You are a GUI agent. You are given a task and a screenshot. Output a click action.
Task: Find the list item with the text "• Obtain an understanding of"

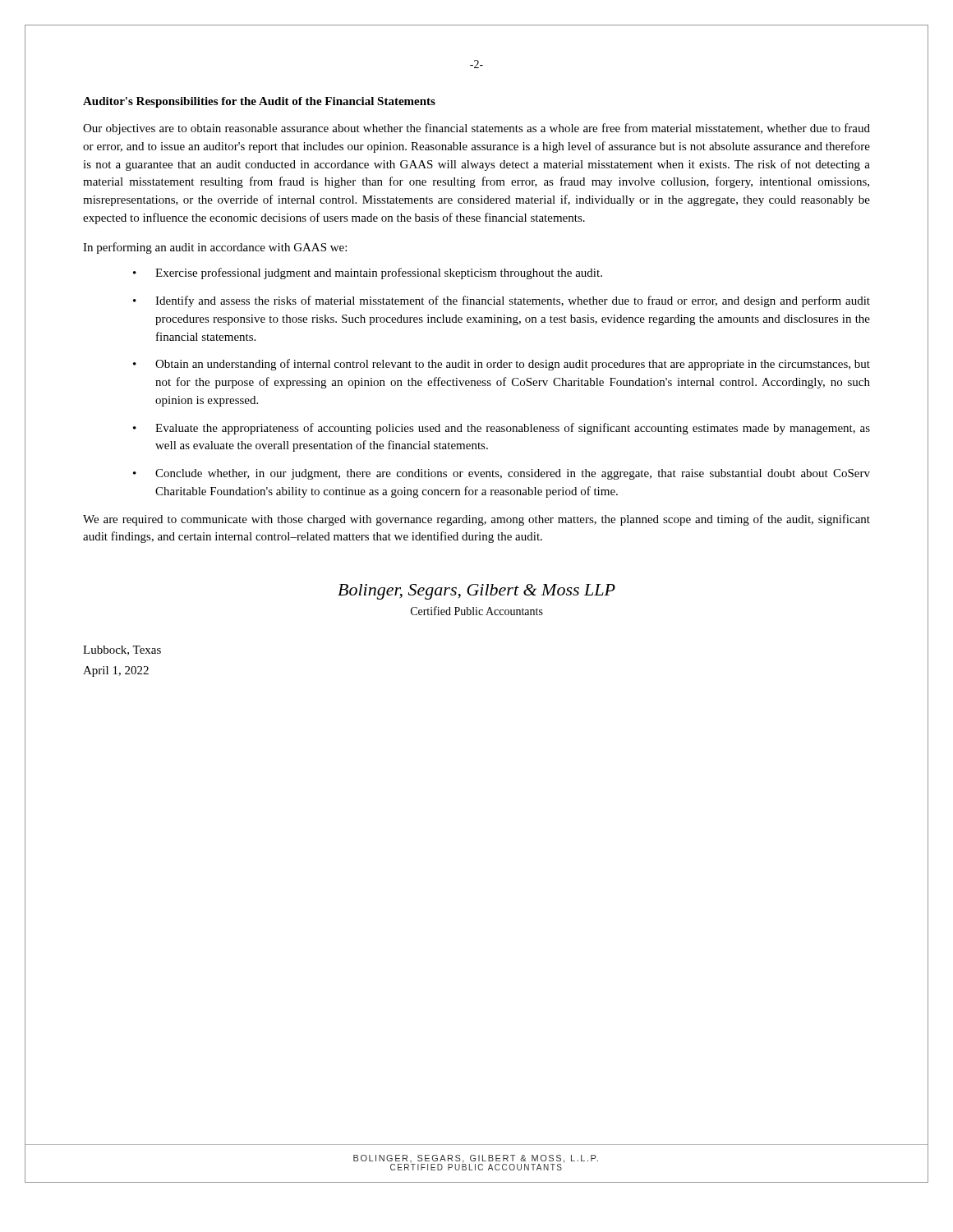501,383
